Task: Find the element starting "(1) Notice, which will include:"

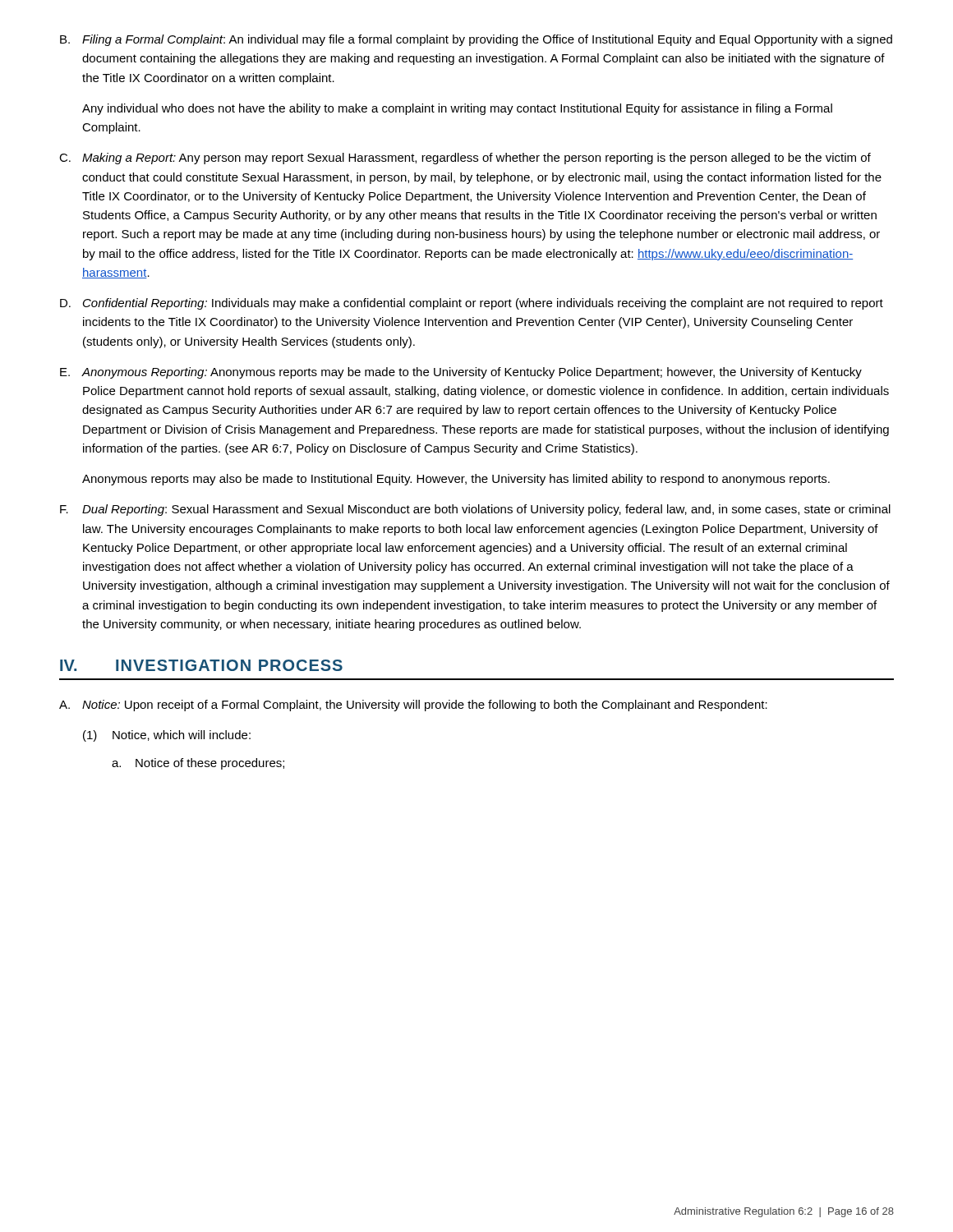Action: (x=167, y=736)
